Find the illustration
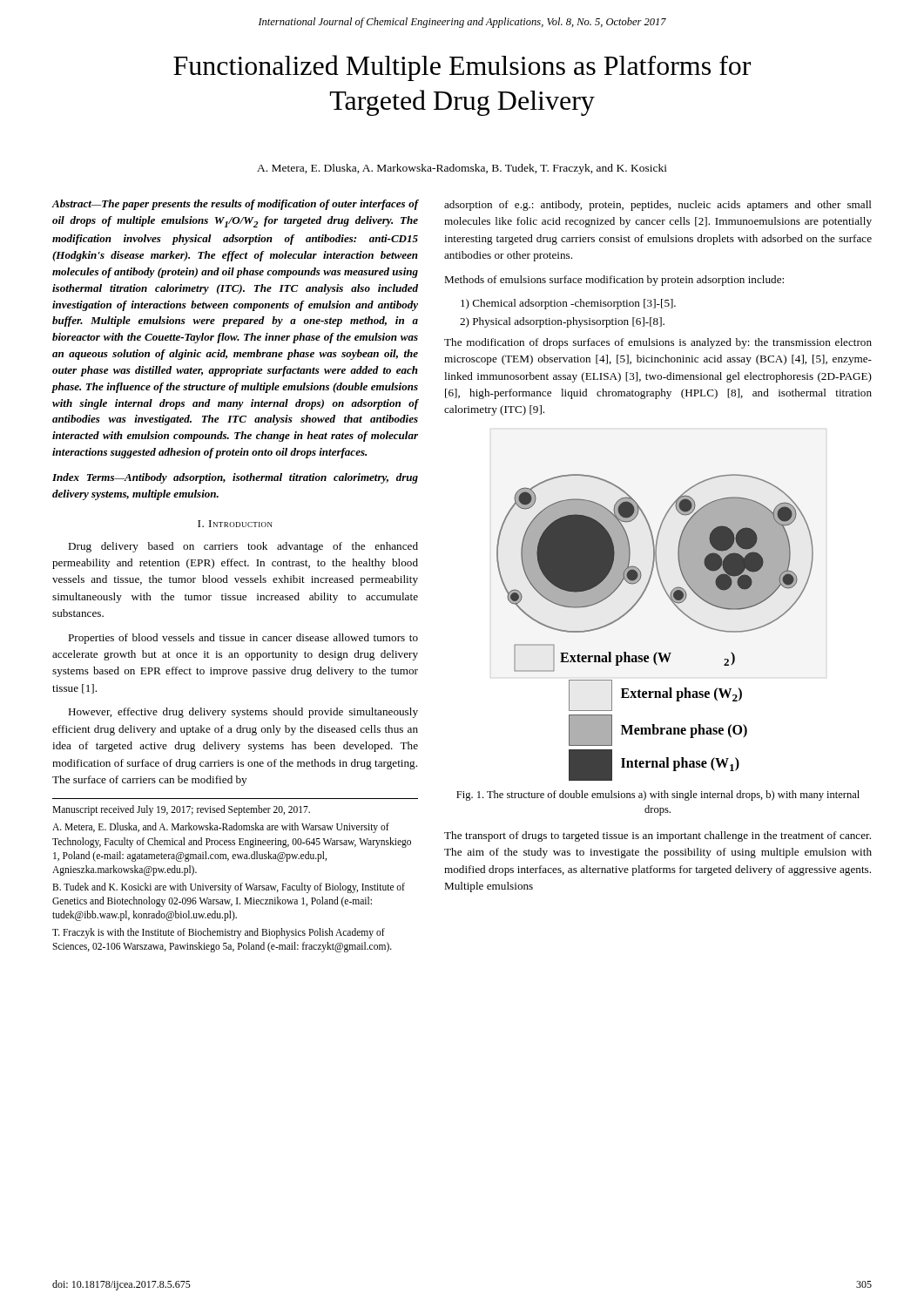Viewport: 924px width, 1307px height. (658, 605)
